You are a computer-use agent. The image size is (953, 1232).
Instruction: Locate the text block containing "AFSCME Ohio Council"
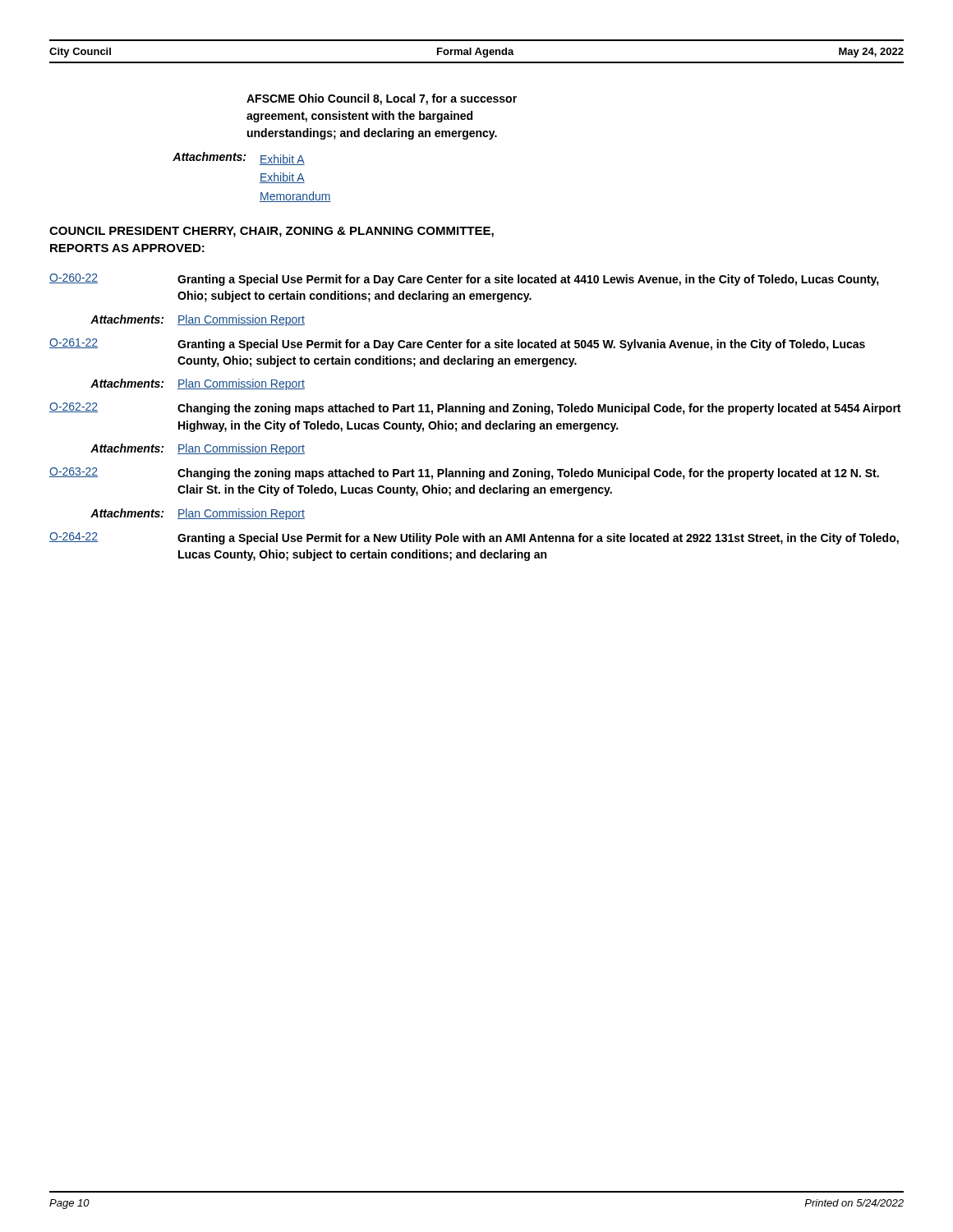382,116
